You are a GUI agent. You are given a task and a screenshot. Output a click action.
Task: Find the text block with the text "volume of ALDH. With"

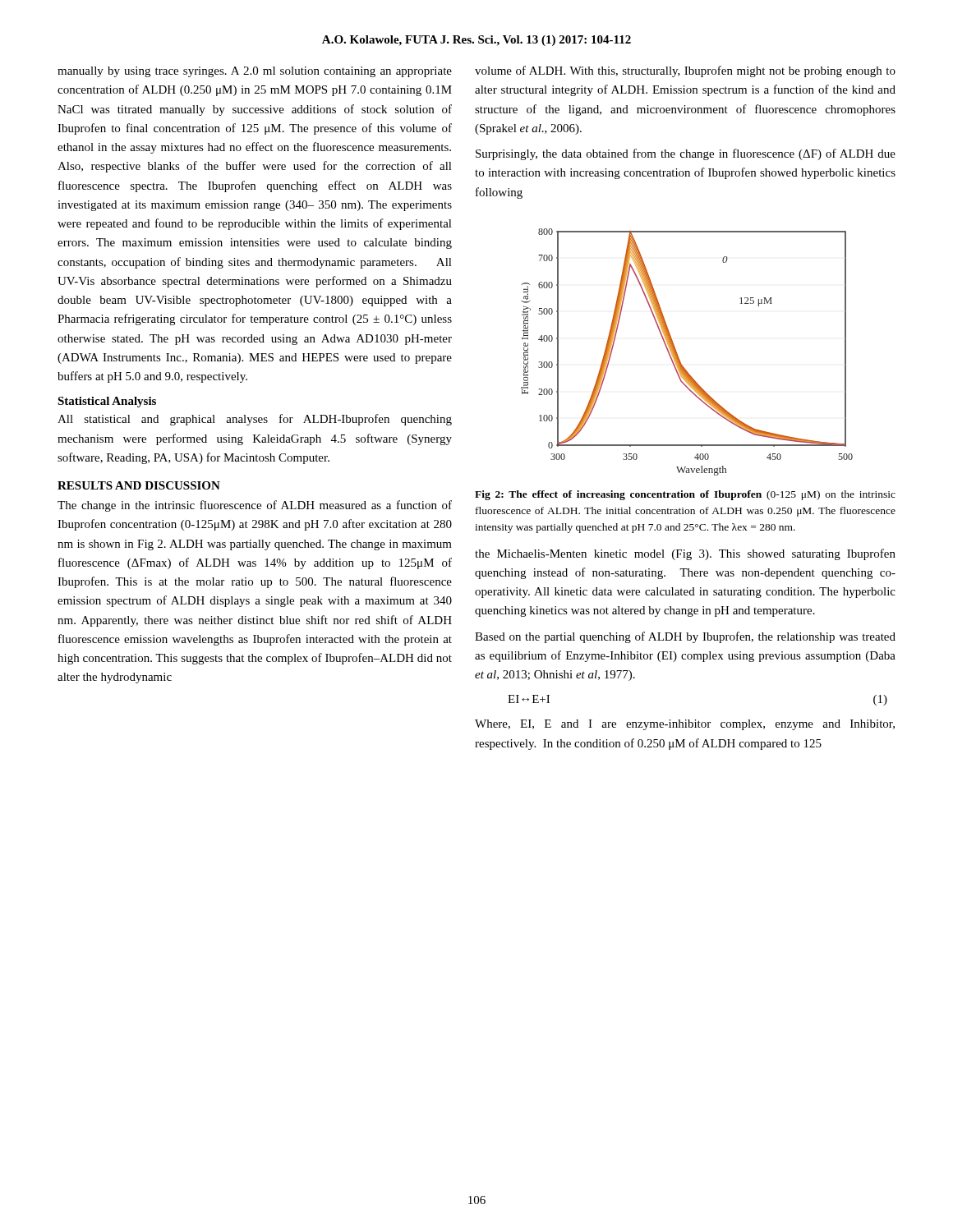pos(685,71)
